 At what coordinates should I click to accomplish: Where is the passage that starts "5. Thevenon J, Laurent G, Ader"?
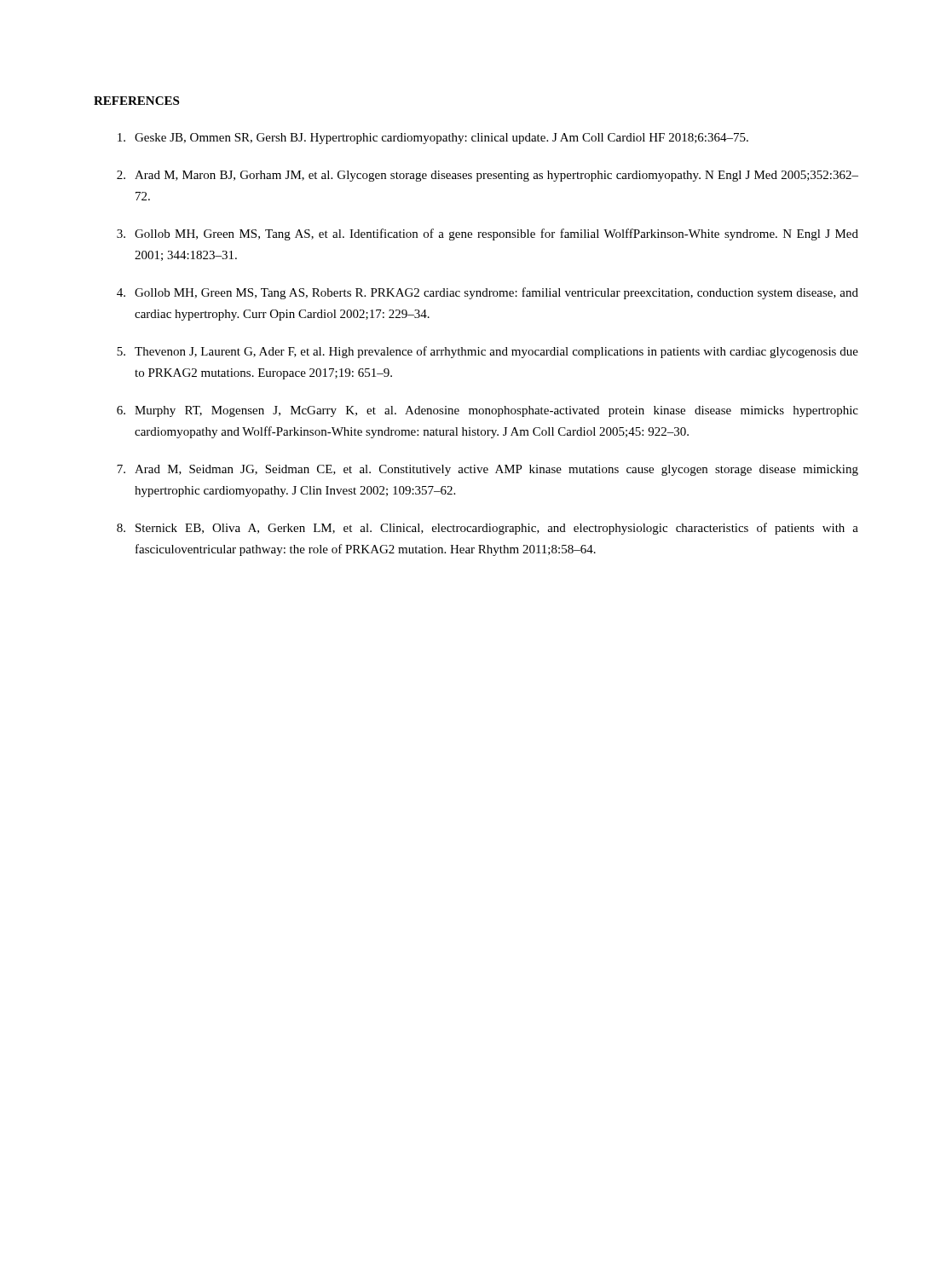pyautogui.click(x=476, y=362)
